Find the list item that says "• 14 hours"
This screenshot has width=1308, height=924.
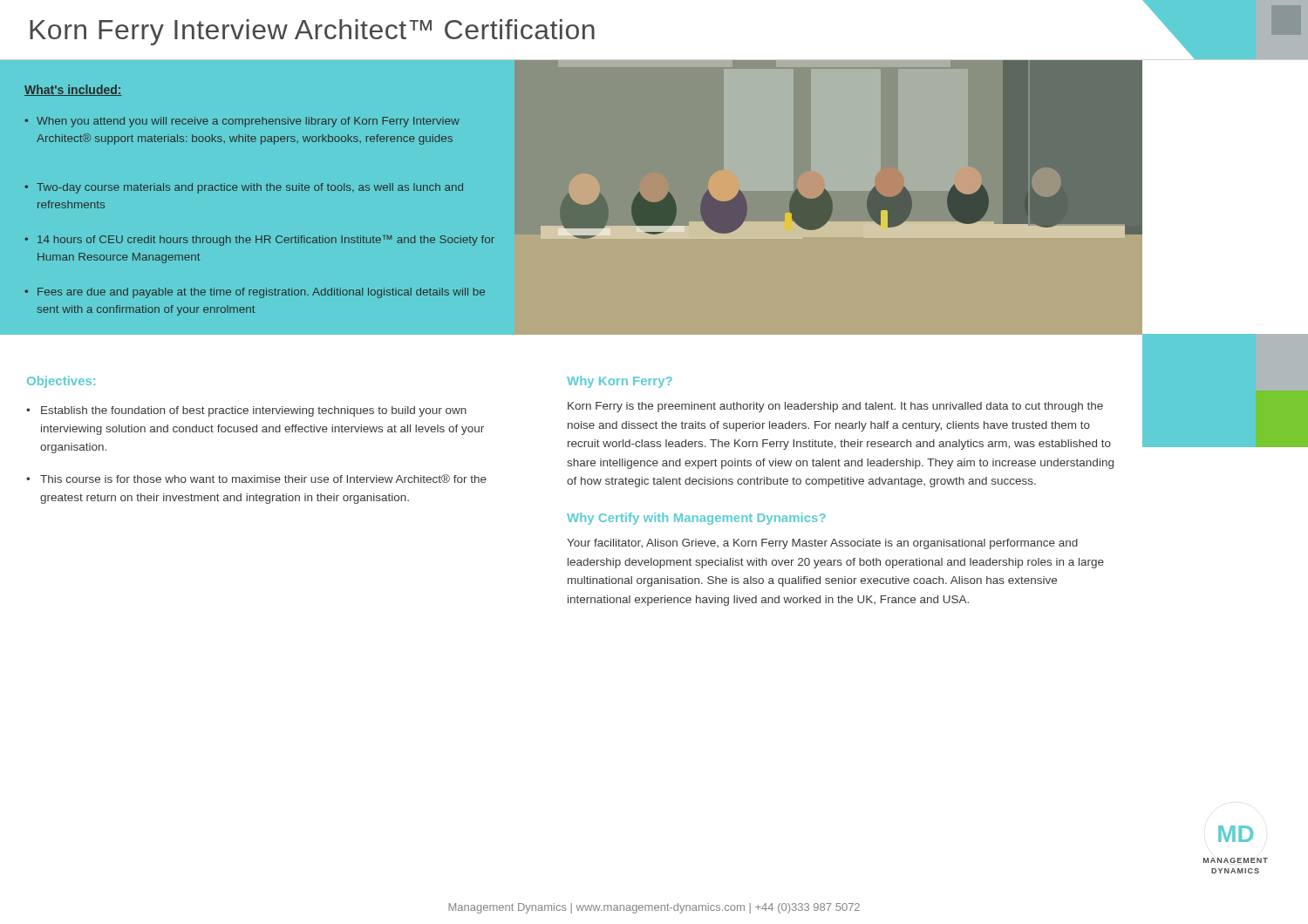tap(260, 248)
